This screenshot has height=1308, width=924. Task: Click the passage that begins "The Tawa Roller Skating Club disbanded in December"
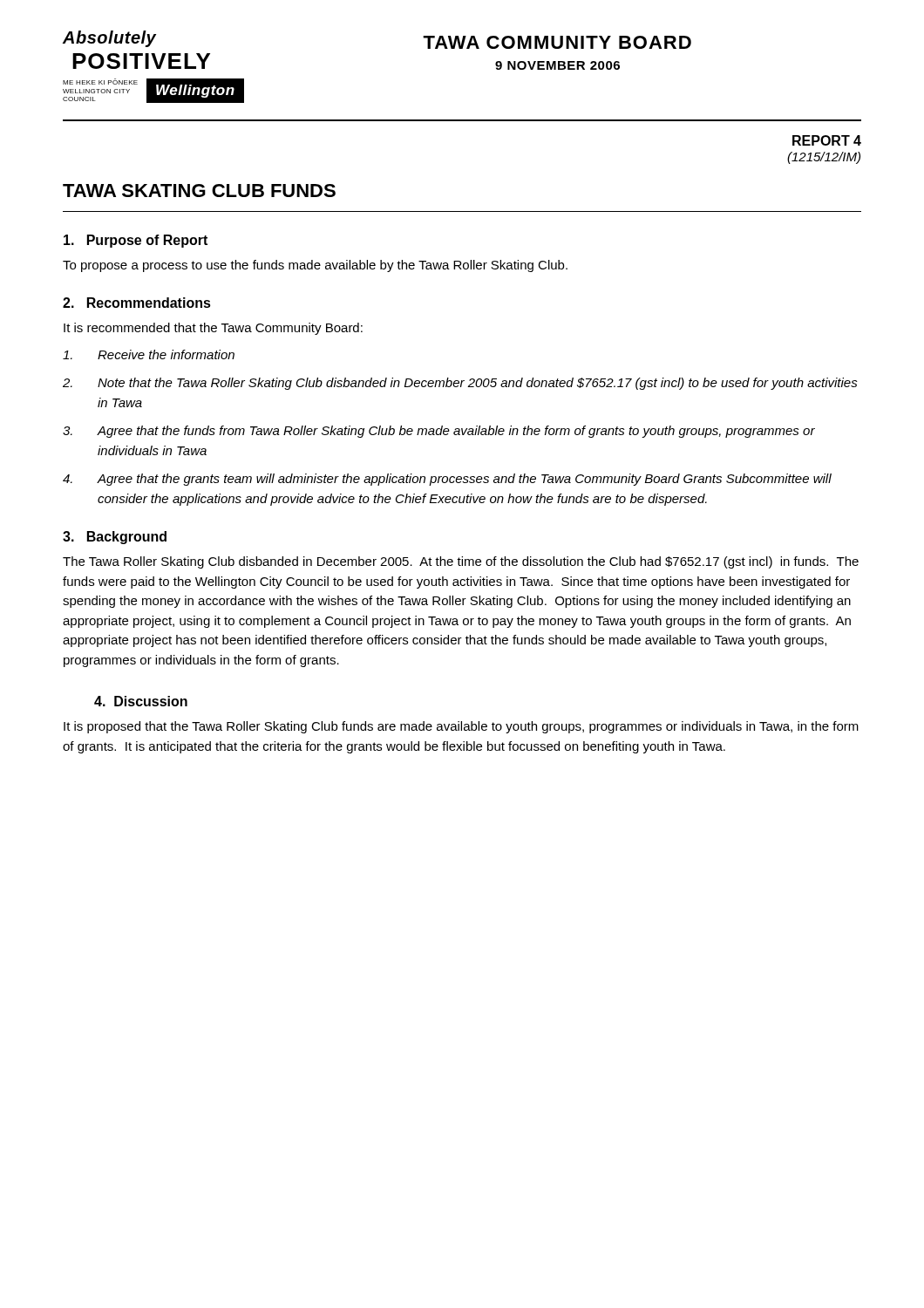click(x=461, y=610)
